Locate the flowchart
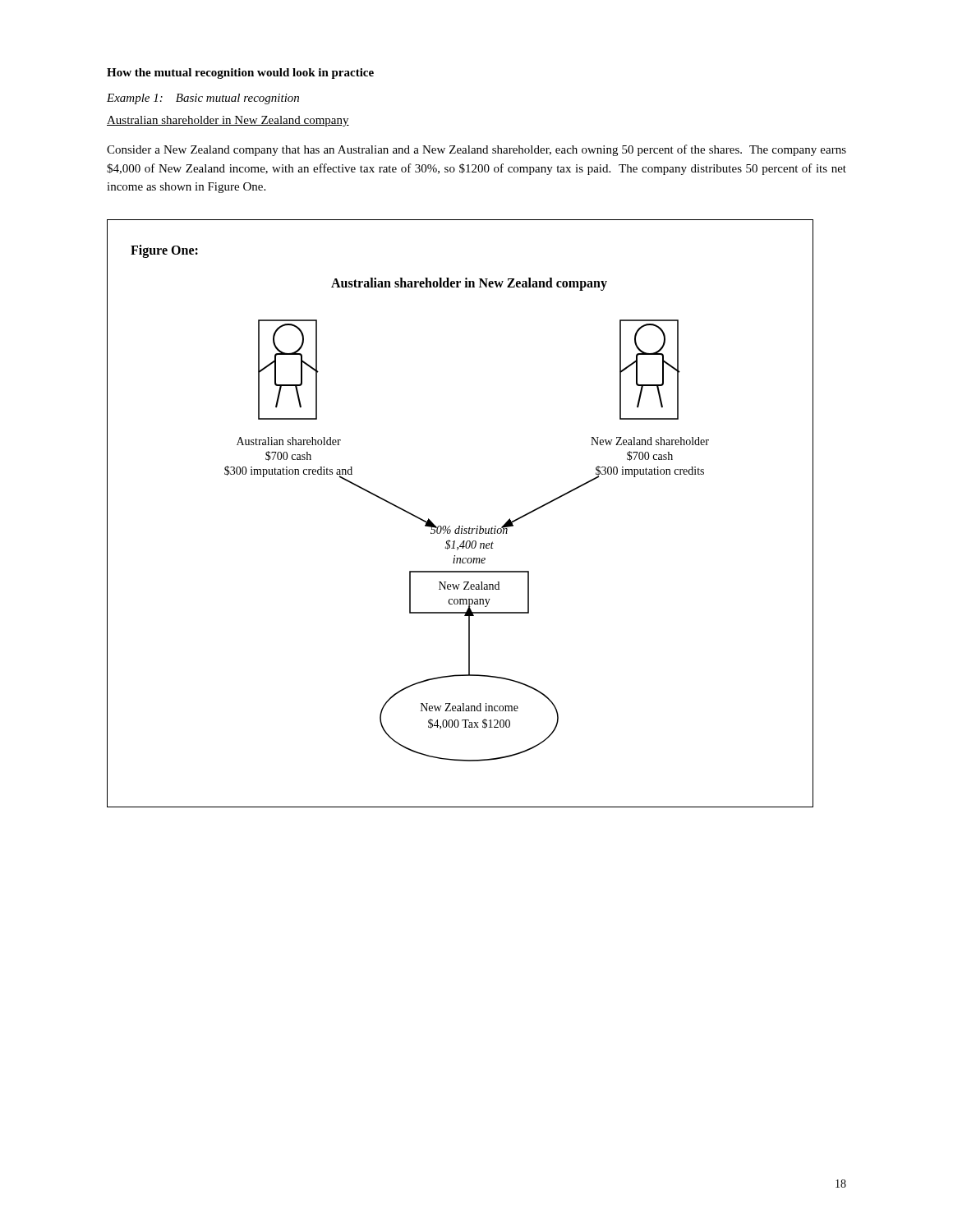Image resolution: width=953 pixels, height=1232 pixels. point(460,513)
